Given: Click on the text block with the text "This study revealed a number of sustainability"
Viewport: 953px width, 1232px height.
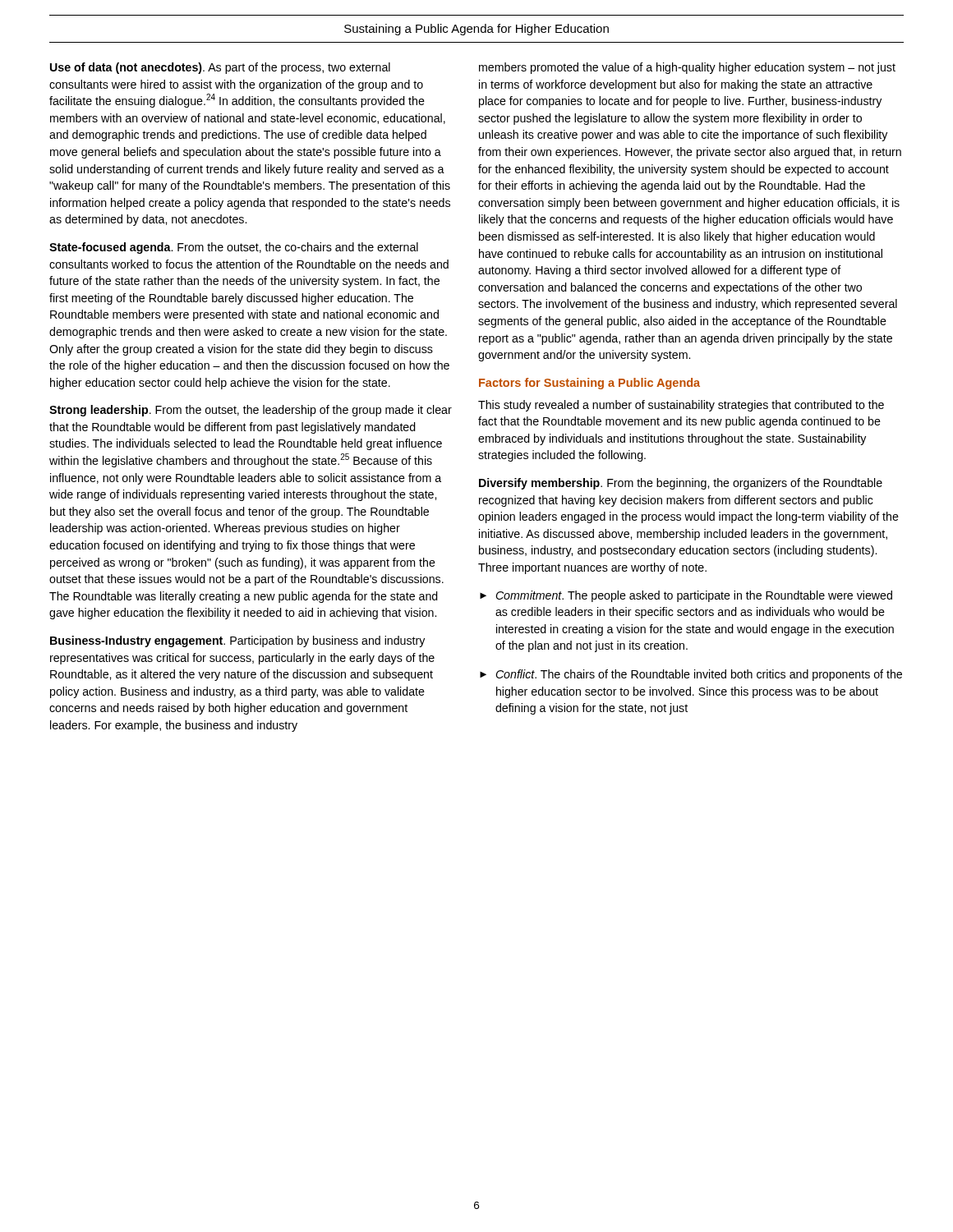Looking at the screenshot, I should 681,430.
